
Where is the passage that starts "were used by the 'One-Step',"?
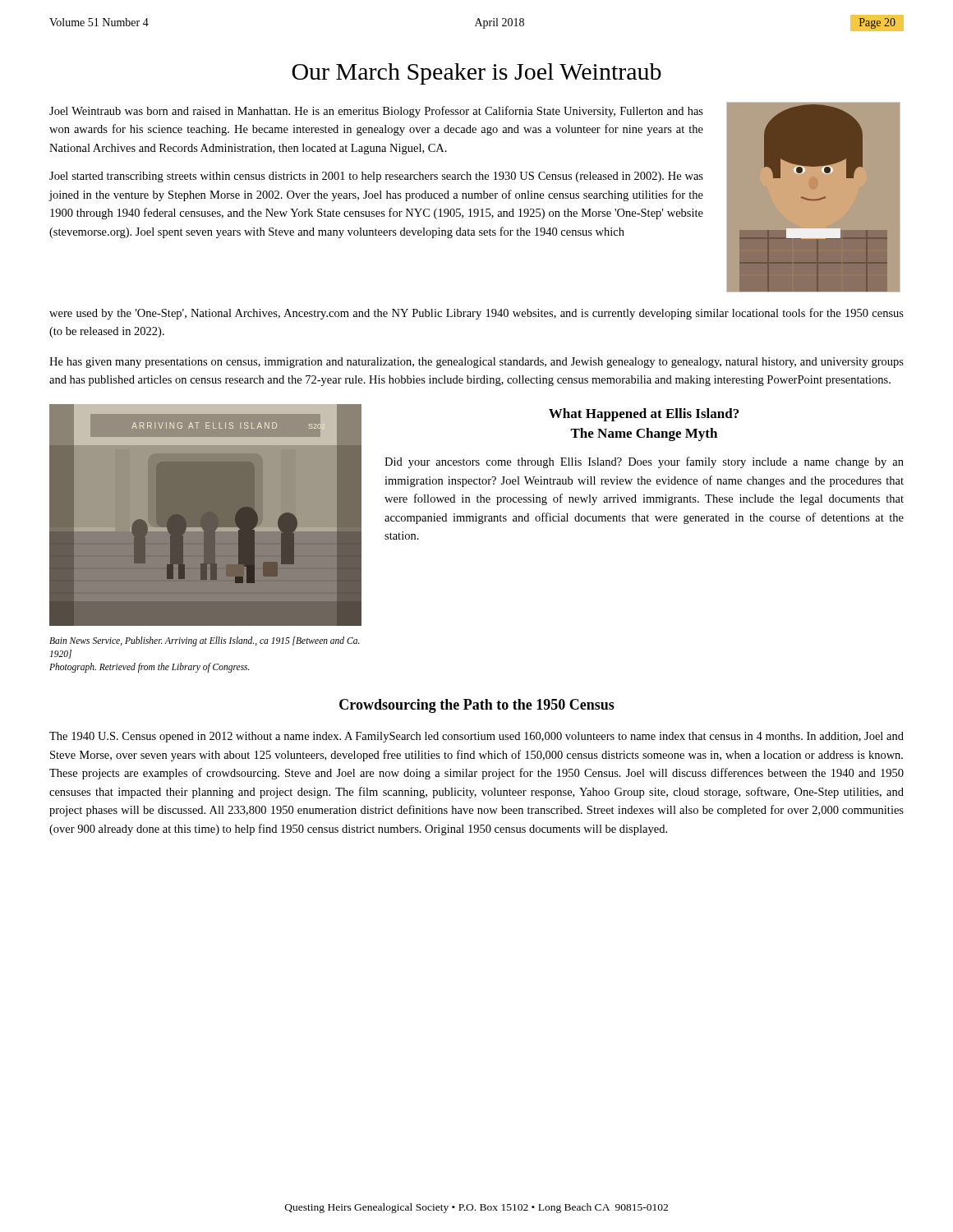[x=476, y=322]
